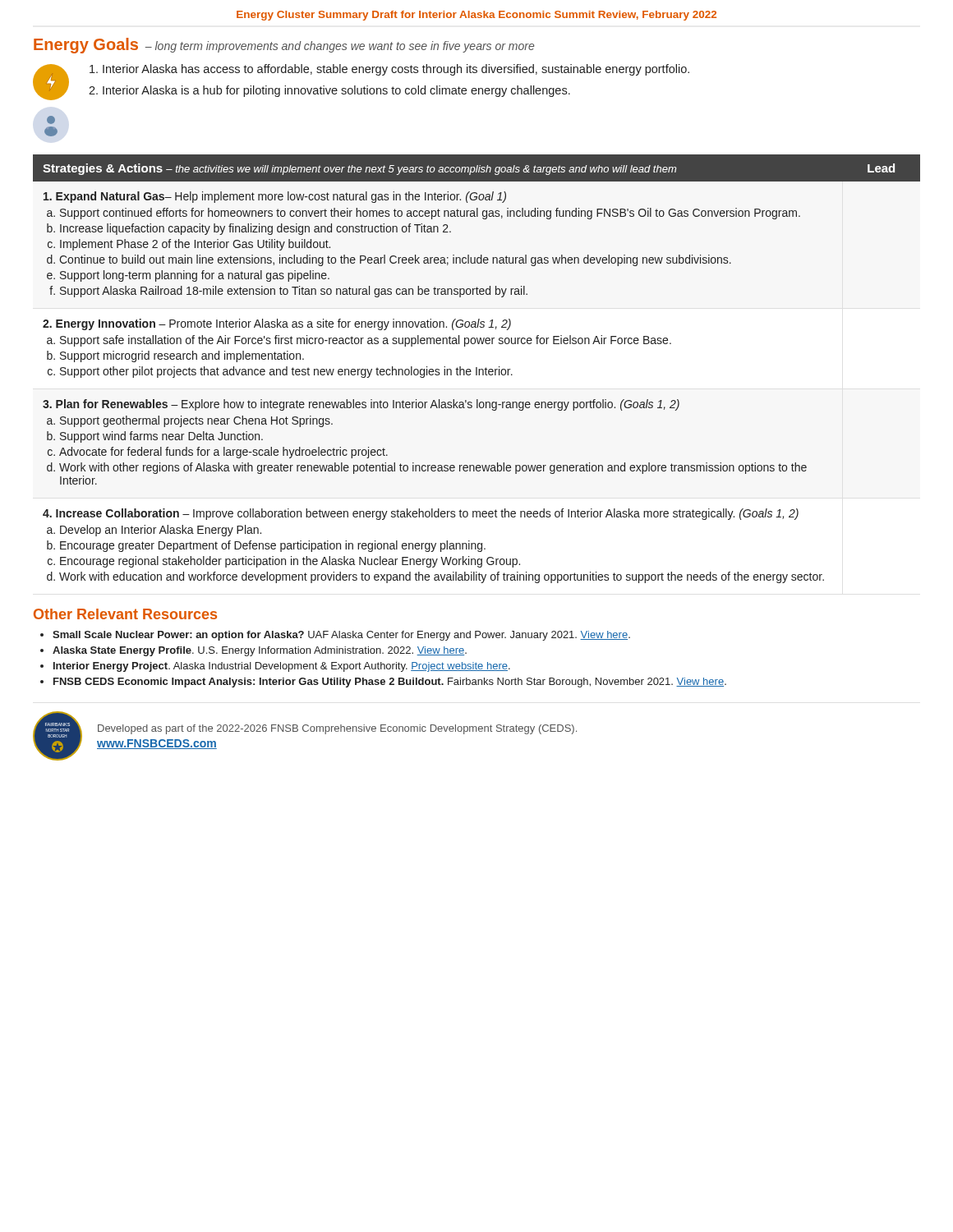Find the table that mentions "4. Increase Collaboration"
Image resolution: width=953 pixels, height=1232 pixels.
(x=476, y=375)
